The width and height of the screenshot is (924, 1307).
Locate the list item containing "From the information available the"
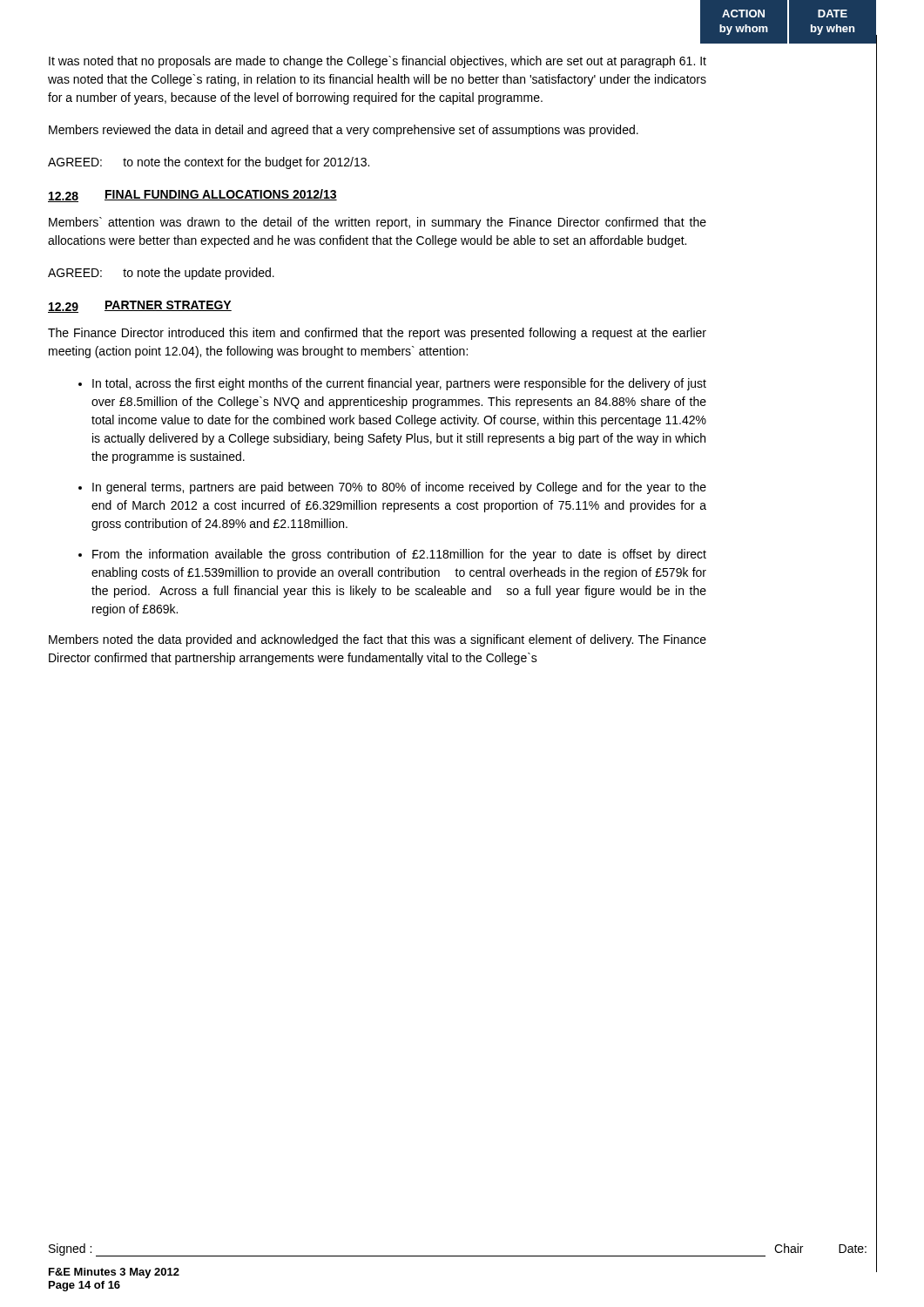pos(399,582)
